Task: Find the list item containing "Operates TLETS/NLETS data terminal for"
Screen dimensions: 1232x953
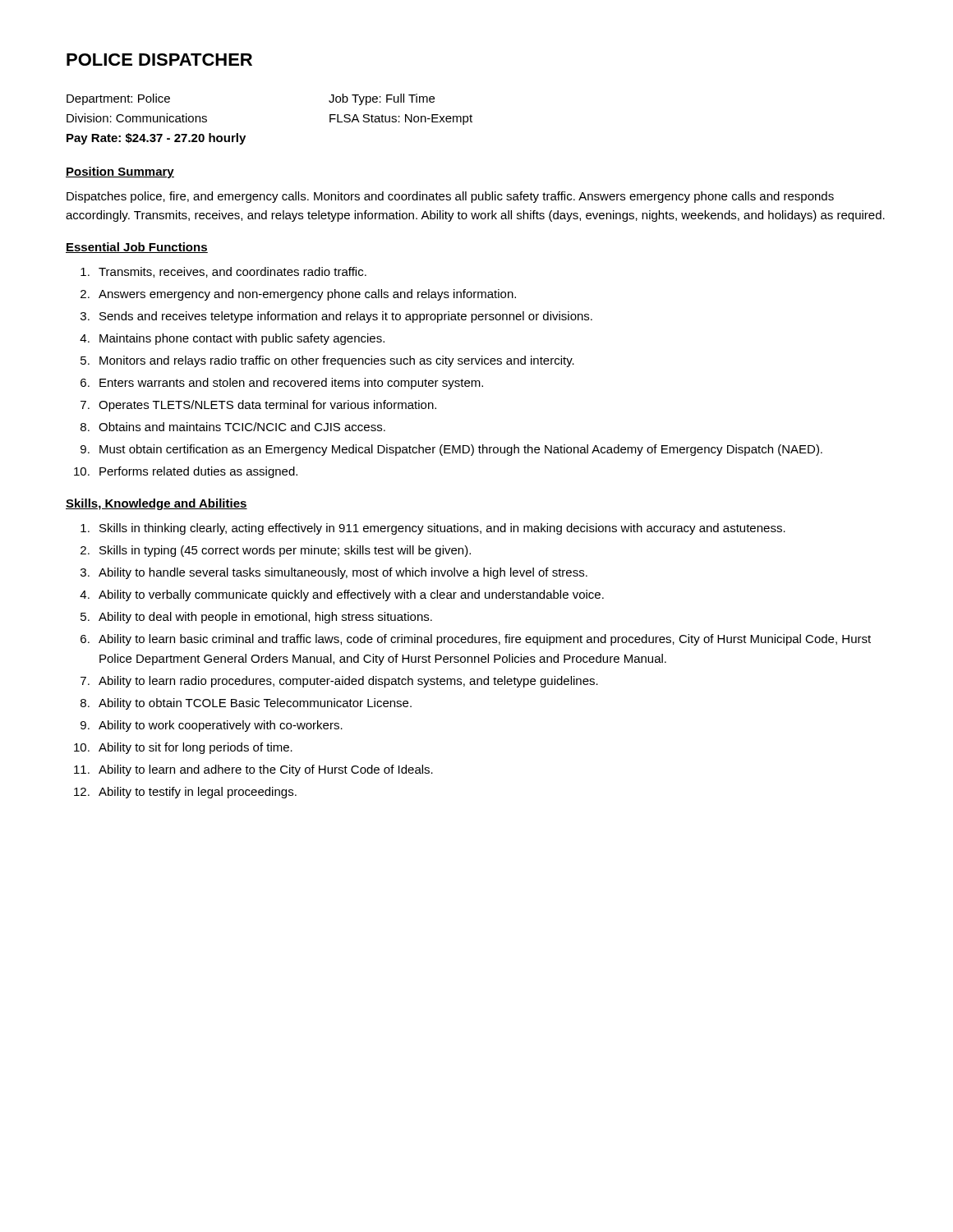Action: [x=268, y=404]
